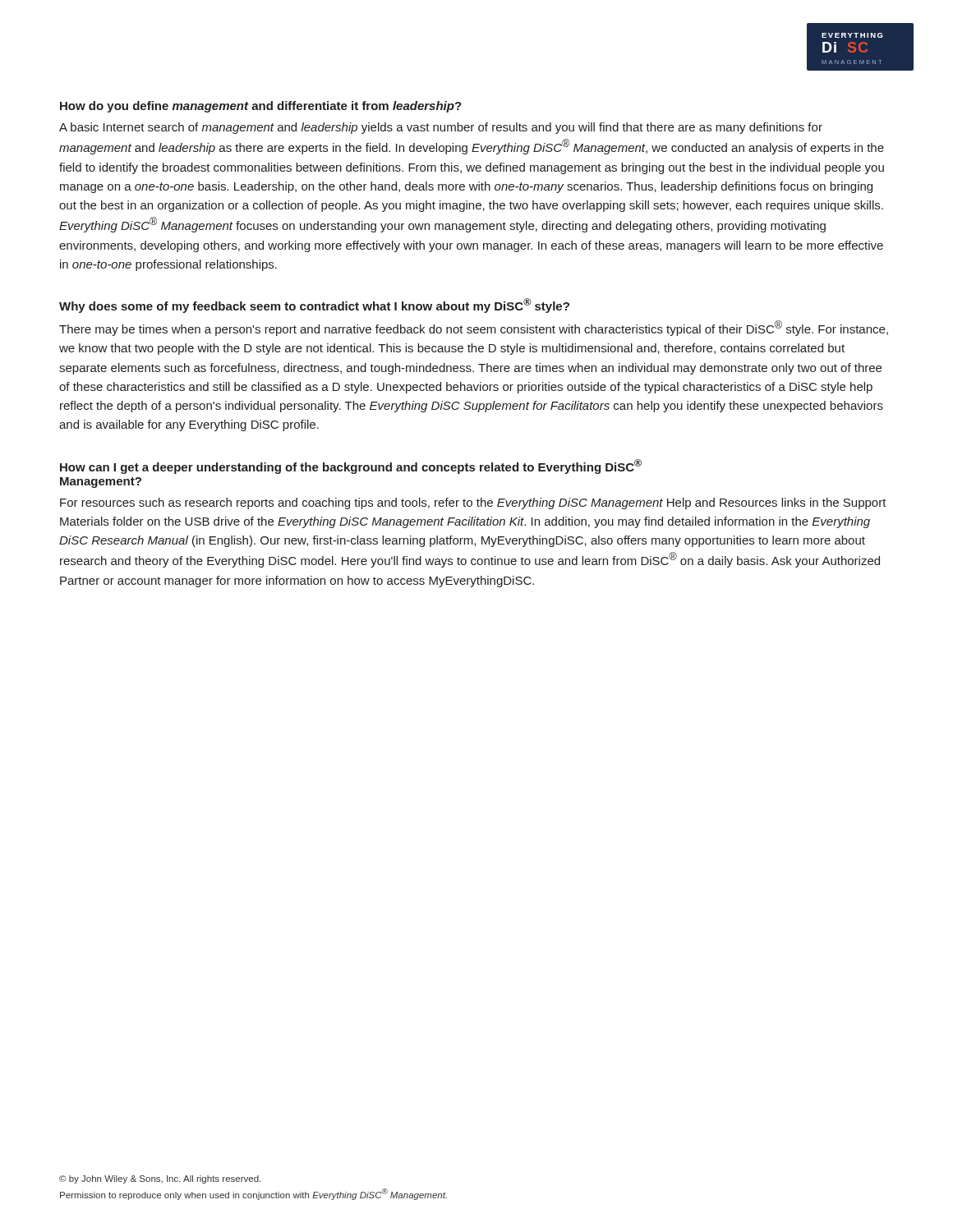Select the section header containing "Why does some"
The width and height of the screenshot is (953, 1232).
pos(315,305)
